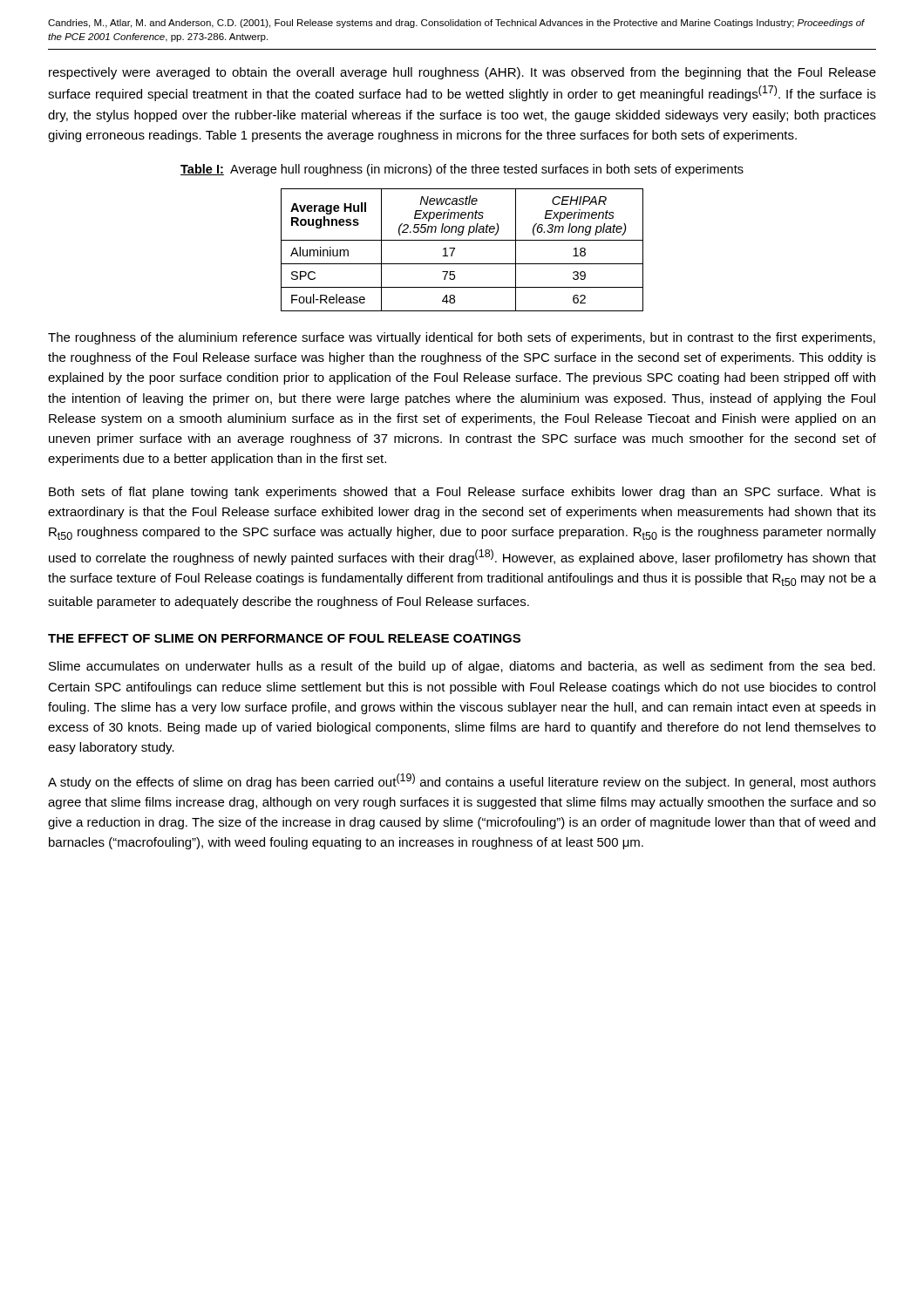Locate the text block with the text "respectively were averaged"
924x1308 pixels.
pyautogui.click(x=462, y=103)
